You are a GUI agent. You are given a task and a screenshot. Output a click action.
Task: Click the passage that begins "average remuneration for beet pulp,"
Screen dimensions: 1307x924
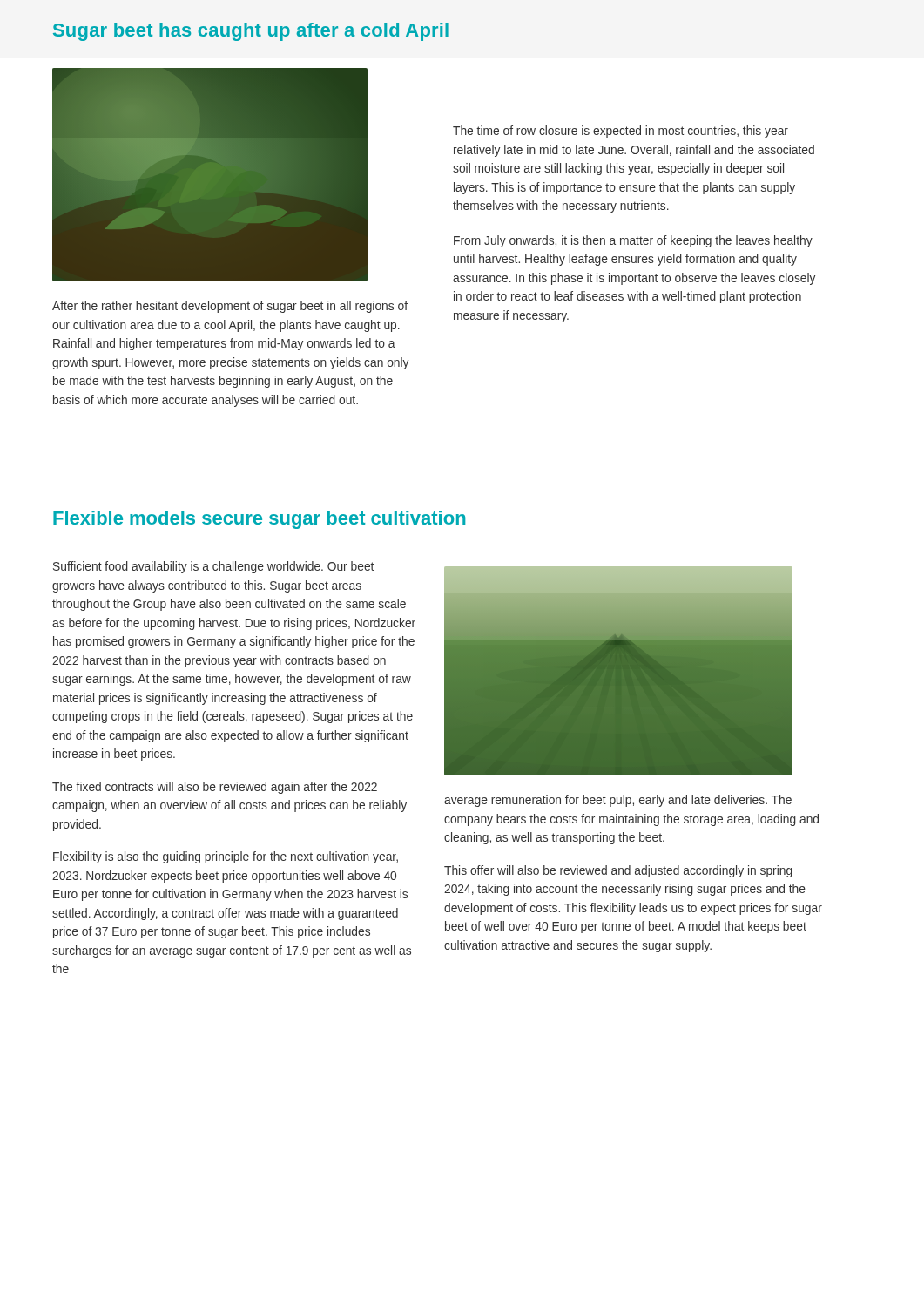pyautogui.click(x=632, y=819)
